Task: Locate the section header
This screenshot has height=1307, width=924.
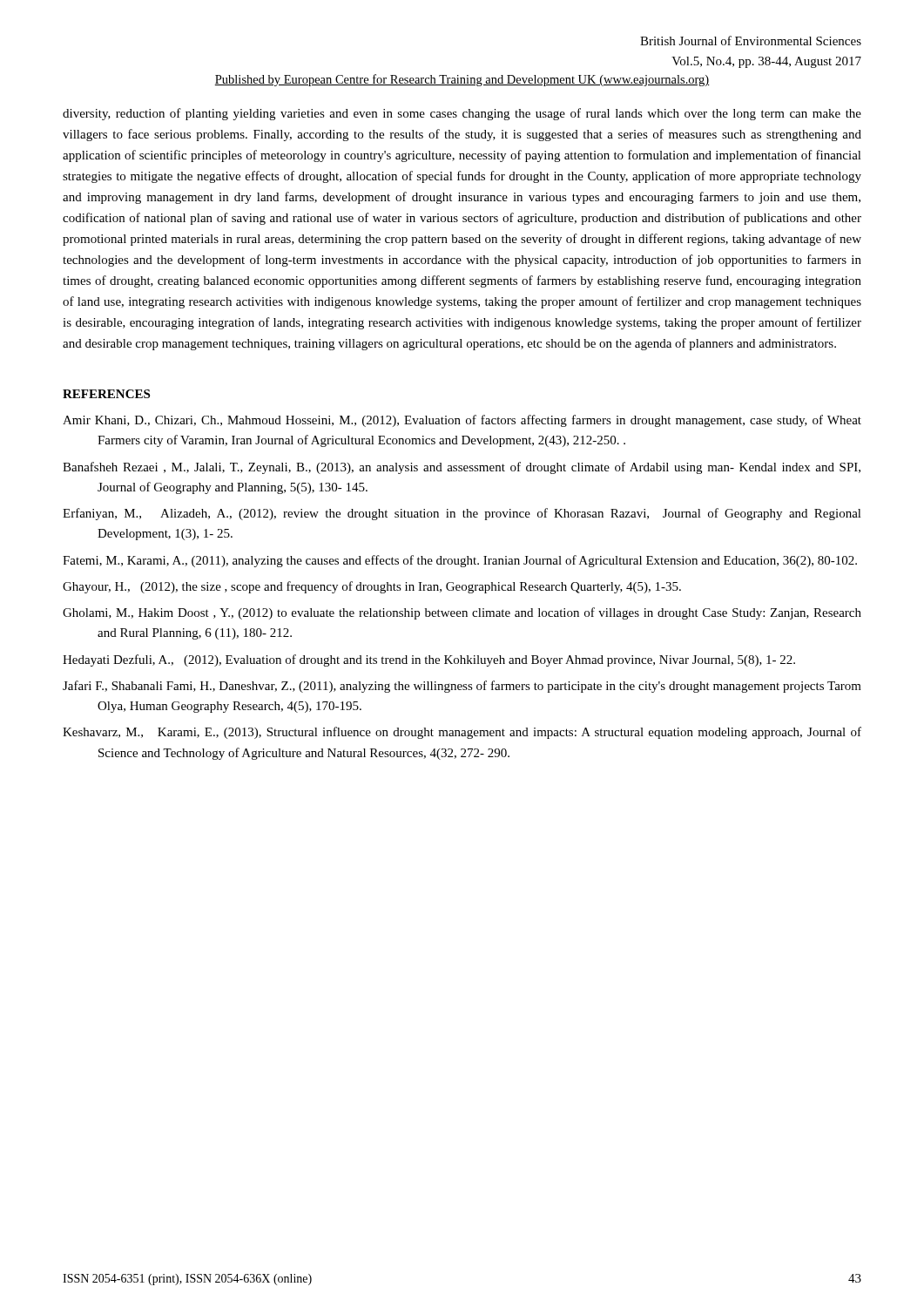Action: pos(107,394)
